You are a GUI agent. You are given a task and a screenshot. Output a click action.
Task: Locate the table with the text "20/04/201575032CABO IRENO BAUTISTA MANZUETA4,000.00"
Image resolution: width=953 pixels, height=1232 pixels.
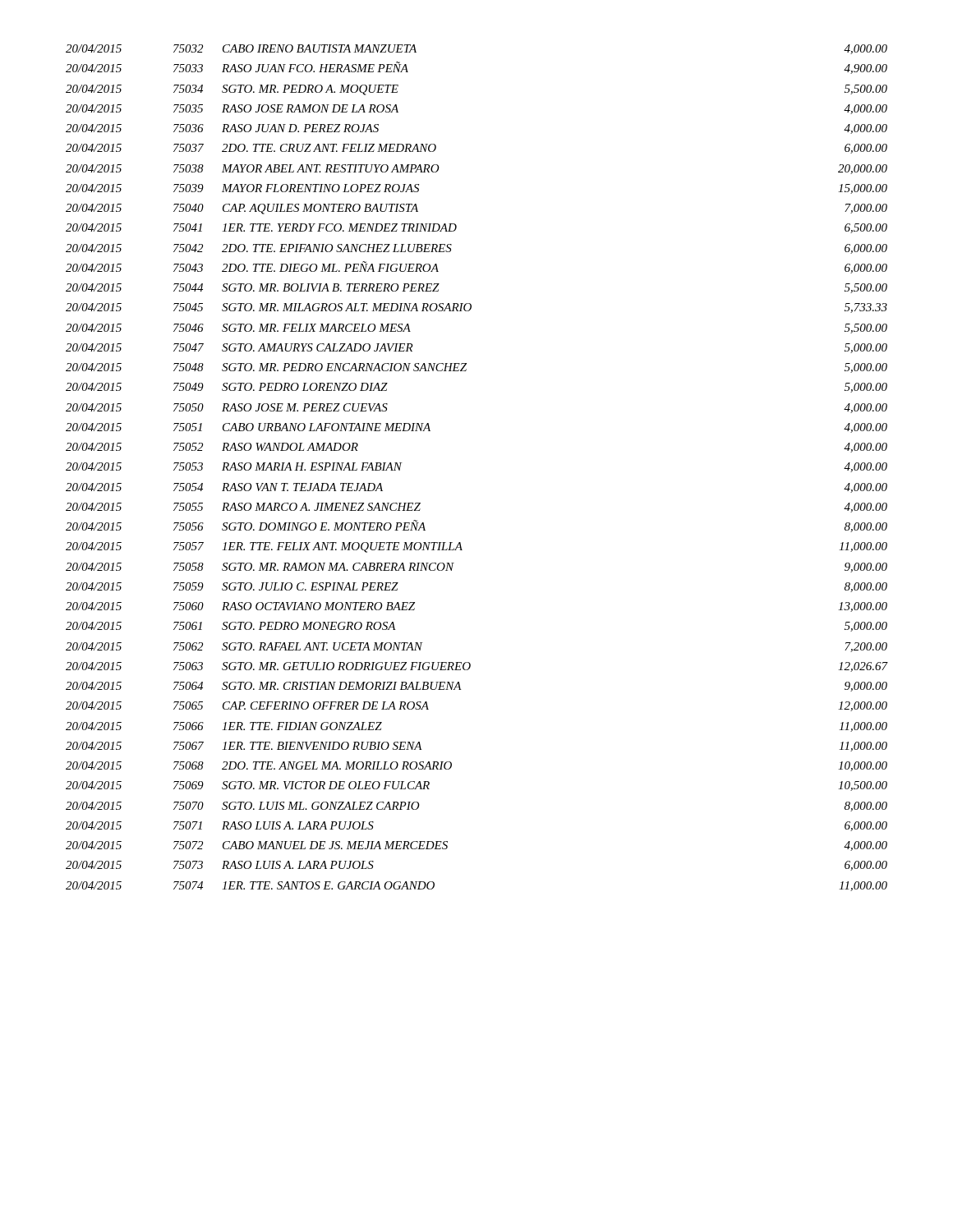(x=476, y=467)
